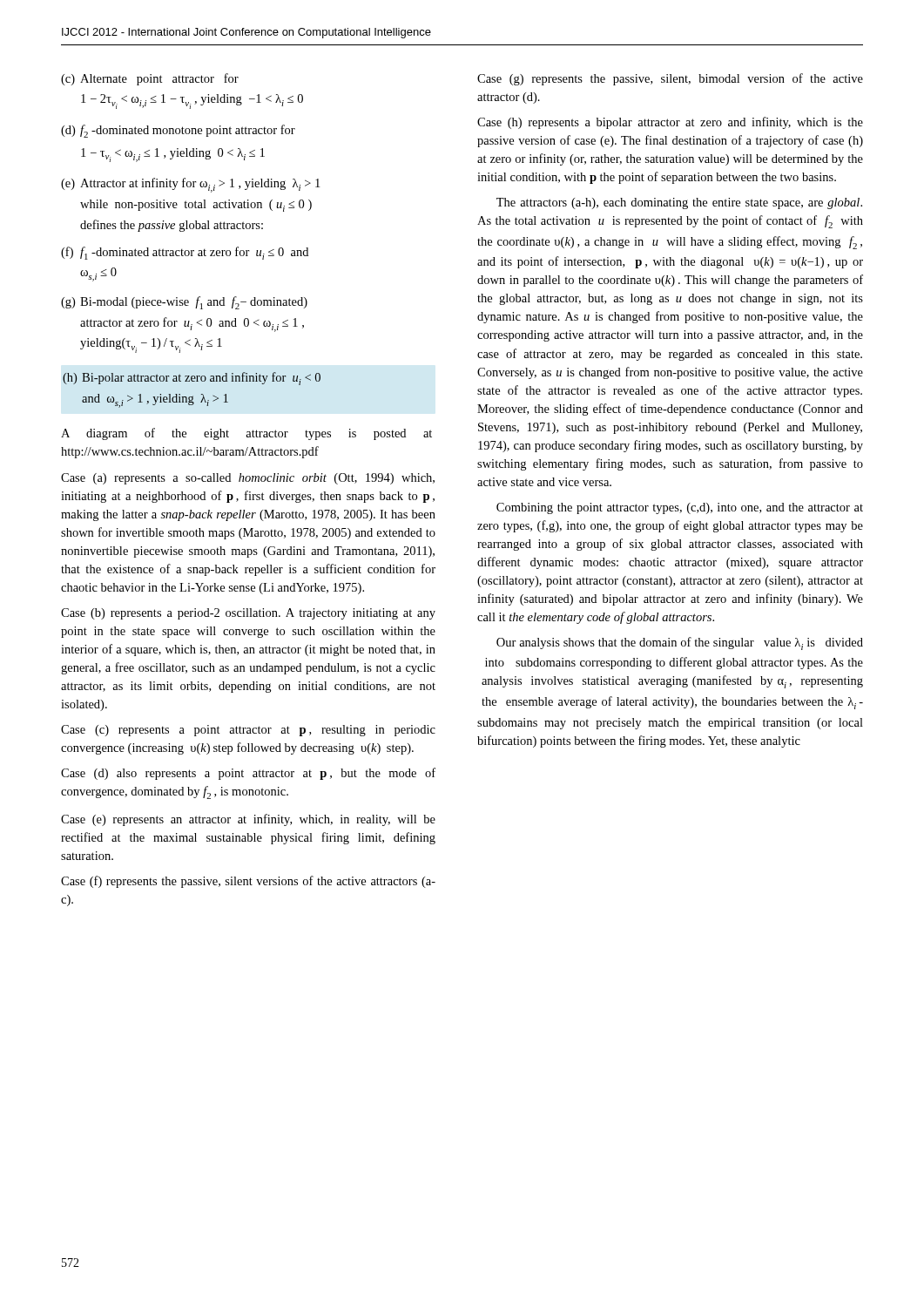The height and width of the screenshot is (1307, 924).
Task: Locate the text block that reads "Case (e) represents"
Action: [248, 837]
